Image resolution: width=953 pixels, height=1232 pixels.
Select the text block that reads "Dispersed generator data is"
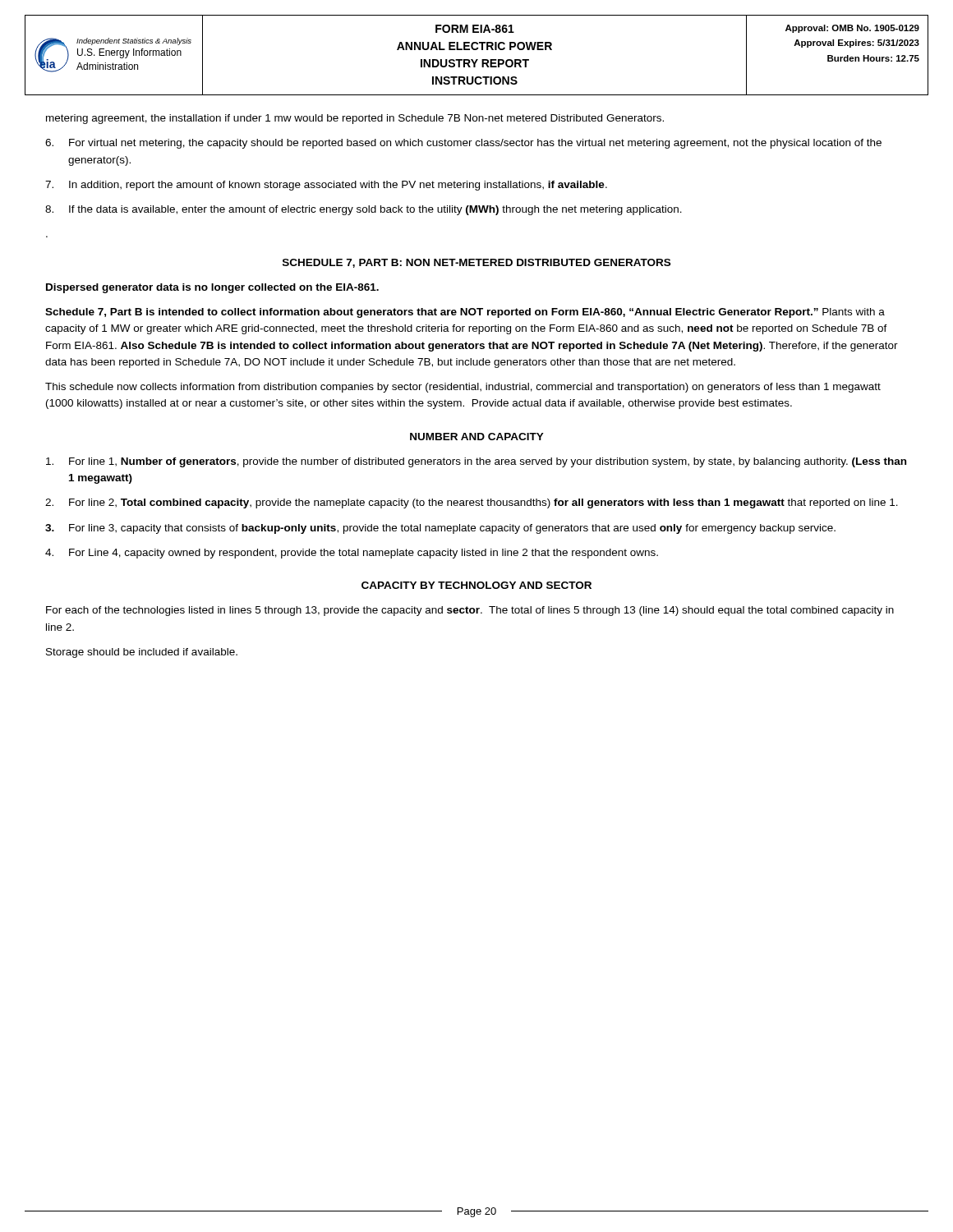click(212, 287)
